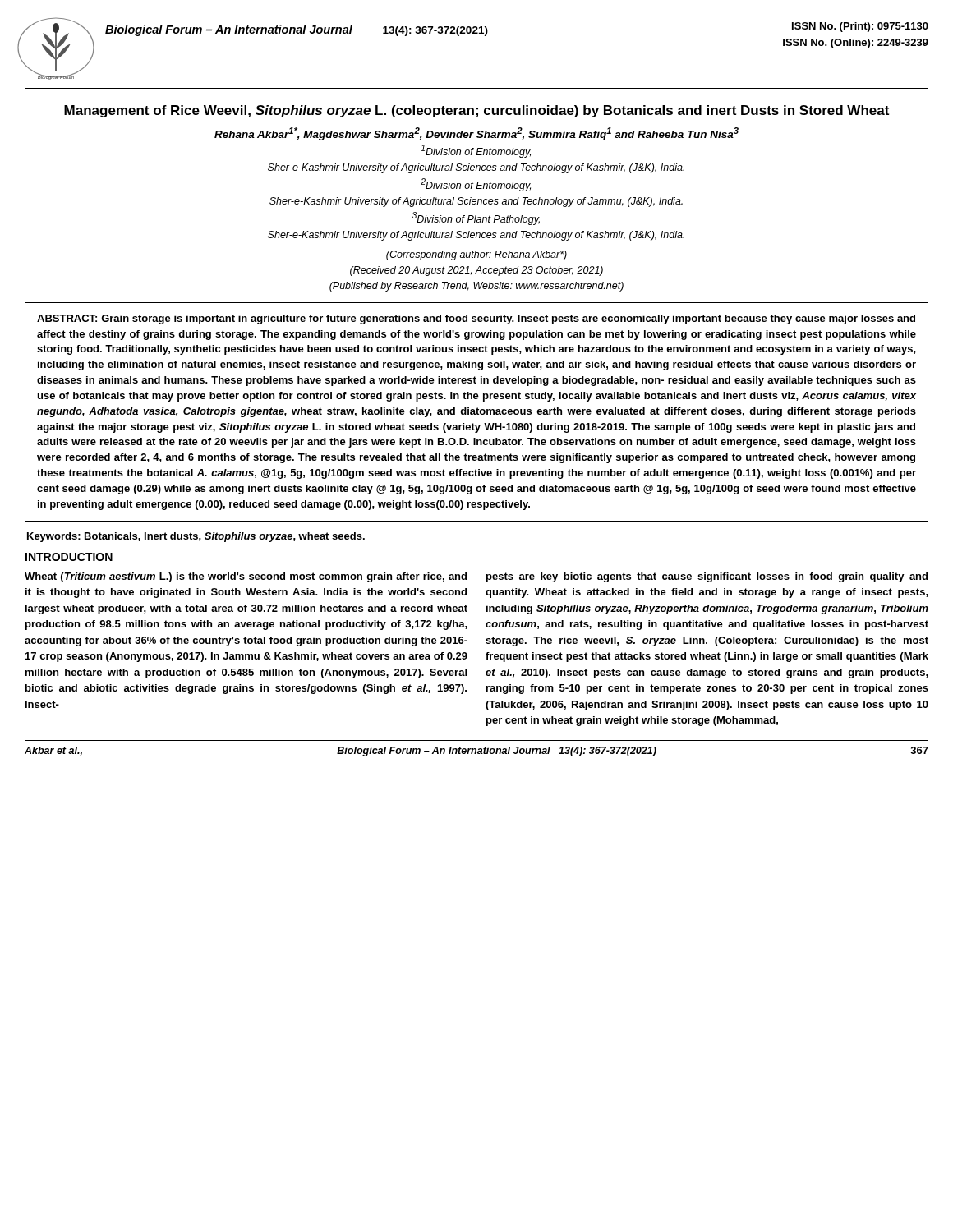Point to the block beginning "(Corresponding author: Rehana"

(x=476, y=270)
